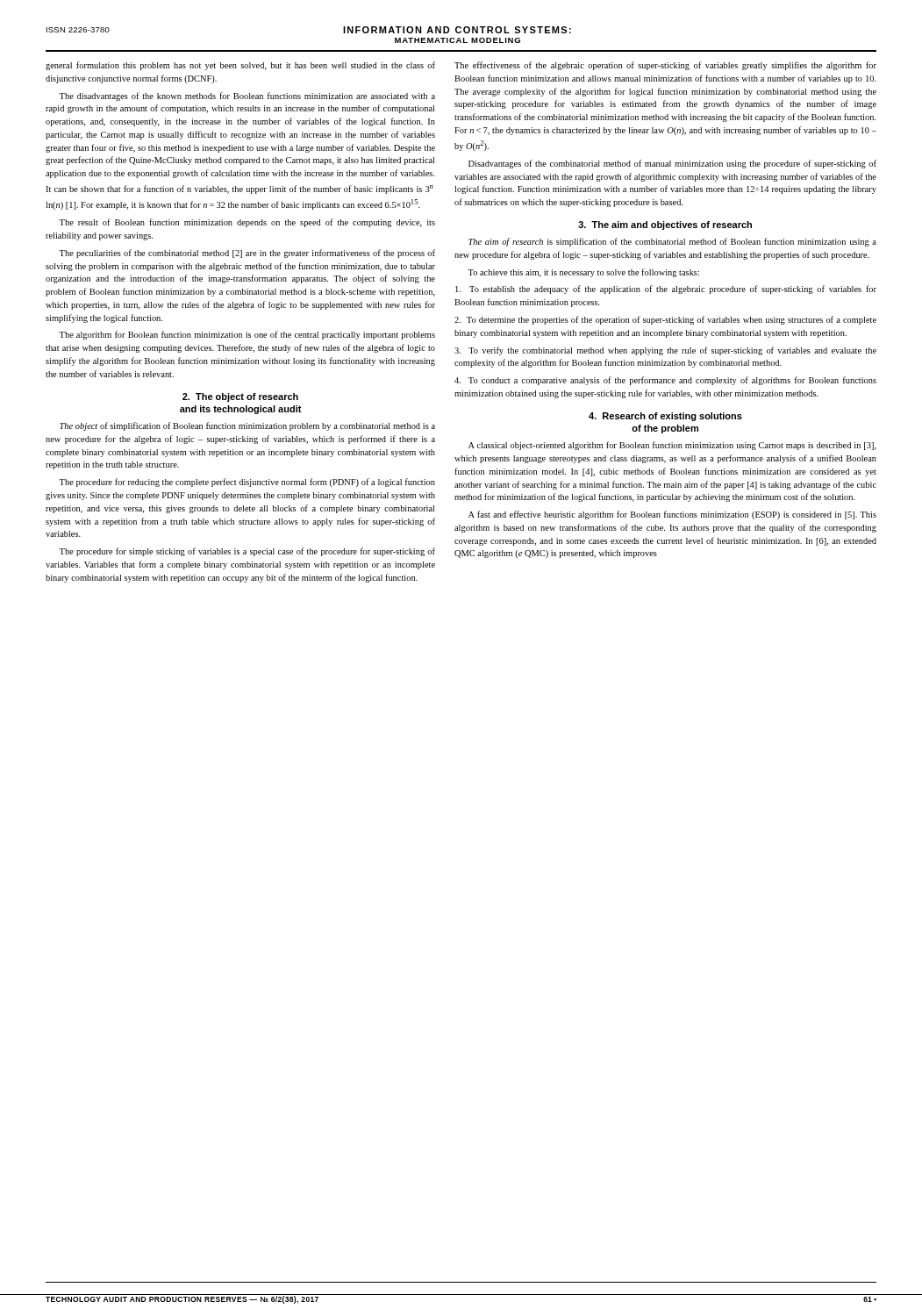Locate the section header that opens with "3. The aim and objectives of"
The height and width of the screenshot is (1316, 922).
pos(665,225)
